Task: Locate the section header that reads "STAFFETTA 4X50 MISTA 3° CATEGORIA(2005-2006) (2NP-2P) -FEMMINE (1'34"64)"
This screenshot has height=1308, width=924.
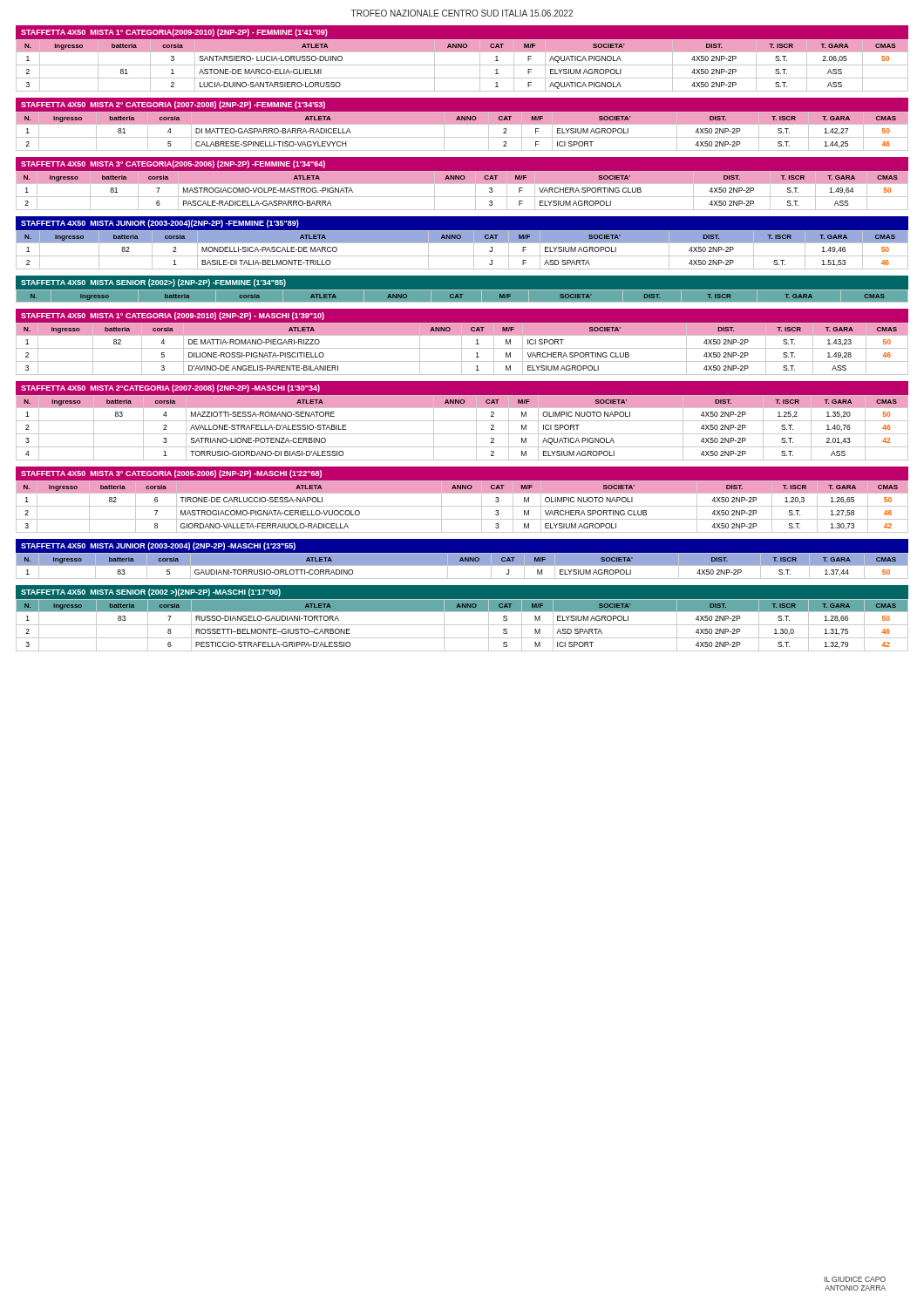Action: pos(173,164)
